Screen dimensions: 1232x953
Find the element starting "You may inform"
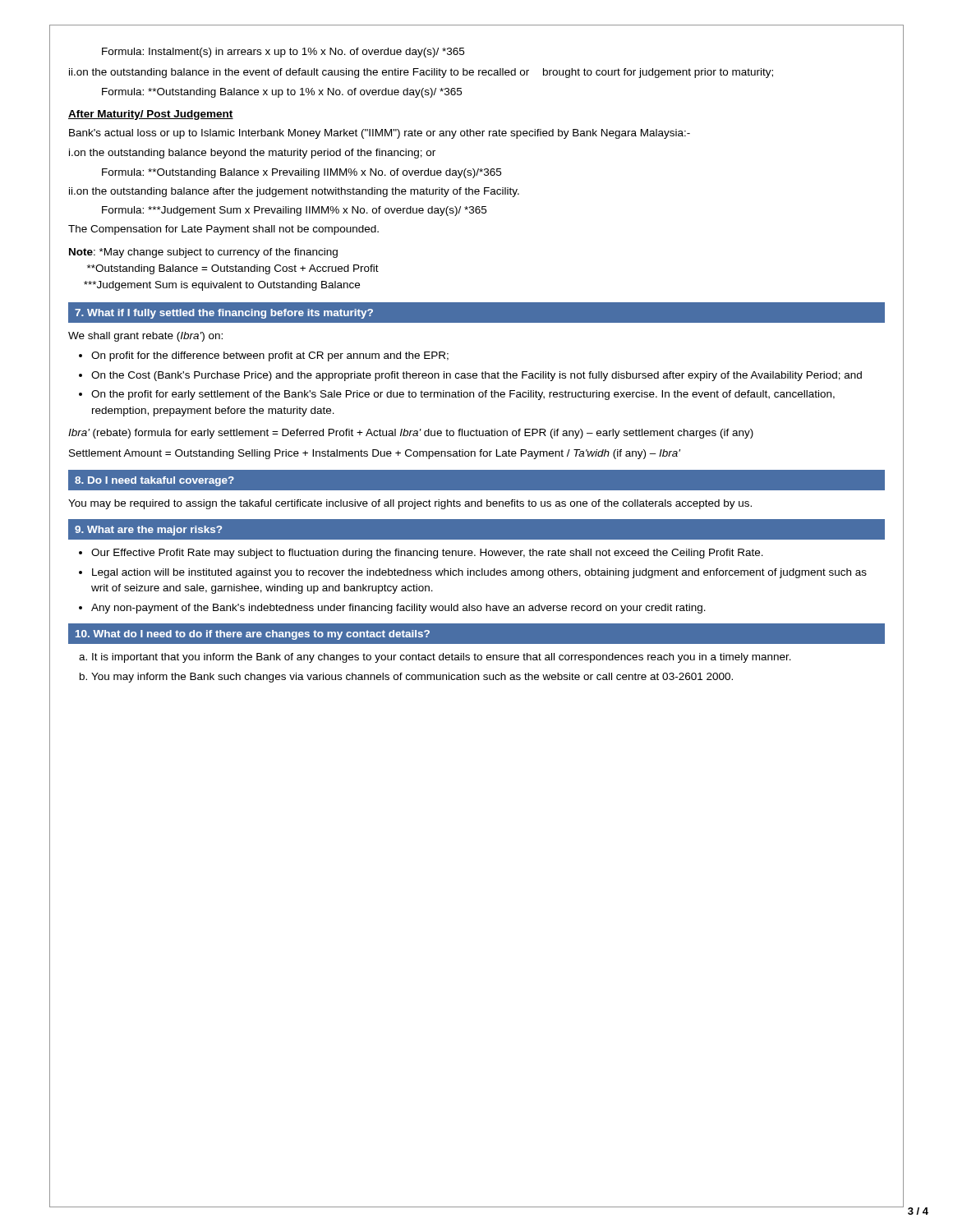413,676
